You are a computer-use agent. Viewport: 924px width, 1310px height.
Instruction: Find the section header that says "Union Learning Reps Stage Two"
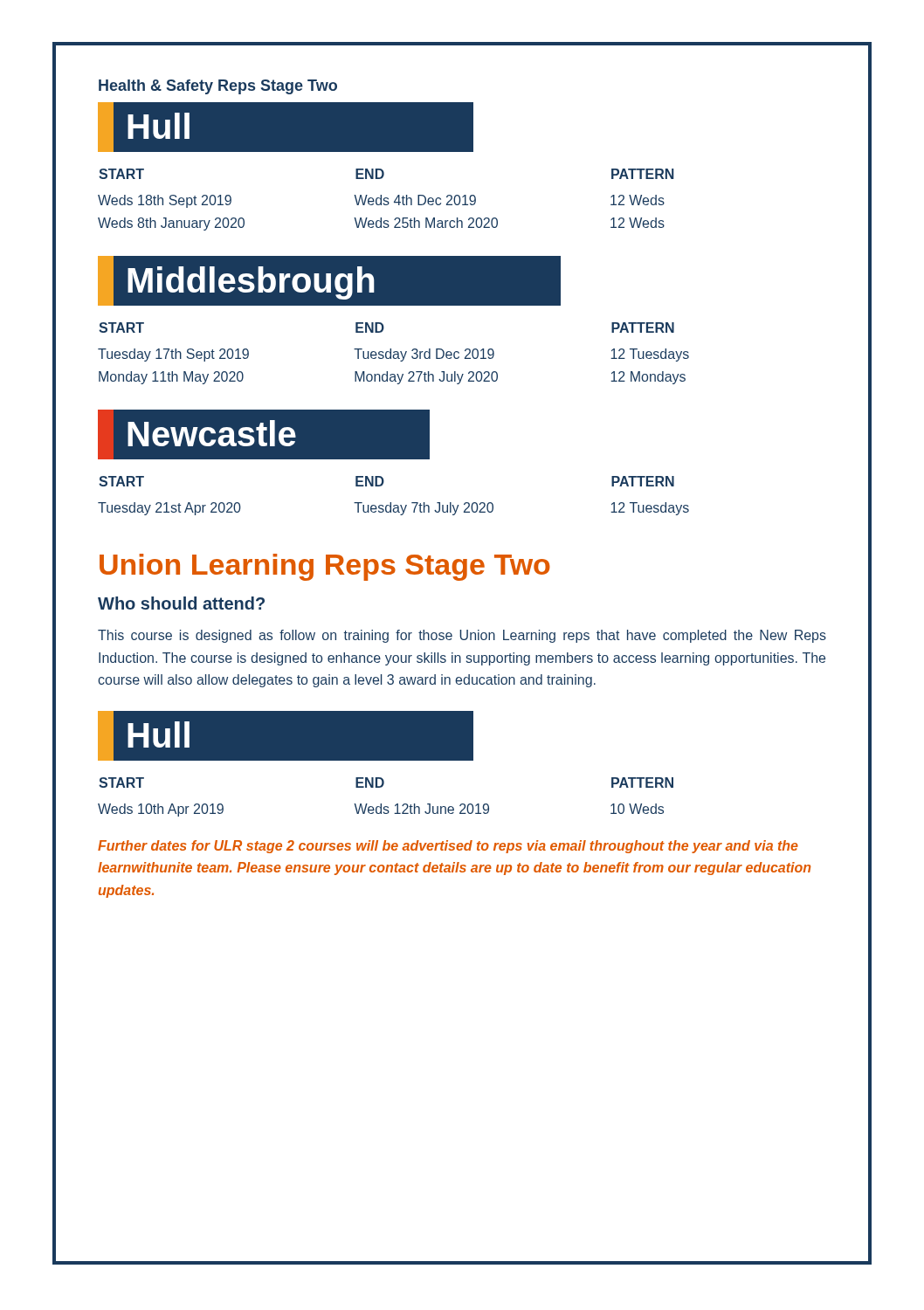click(324, 564)
